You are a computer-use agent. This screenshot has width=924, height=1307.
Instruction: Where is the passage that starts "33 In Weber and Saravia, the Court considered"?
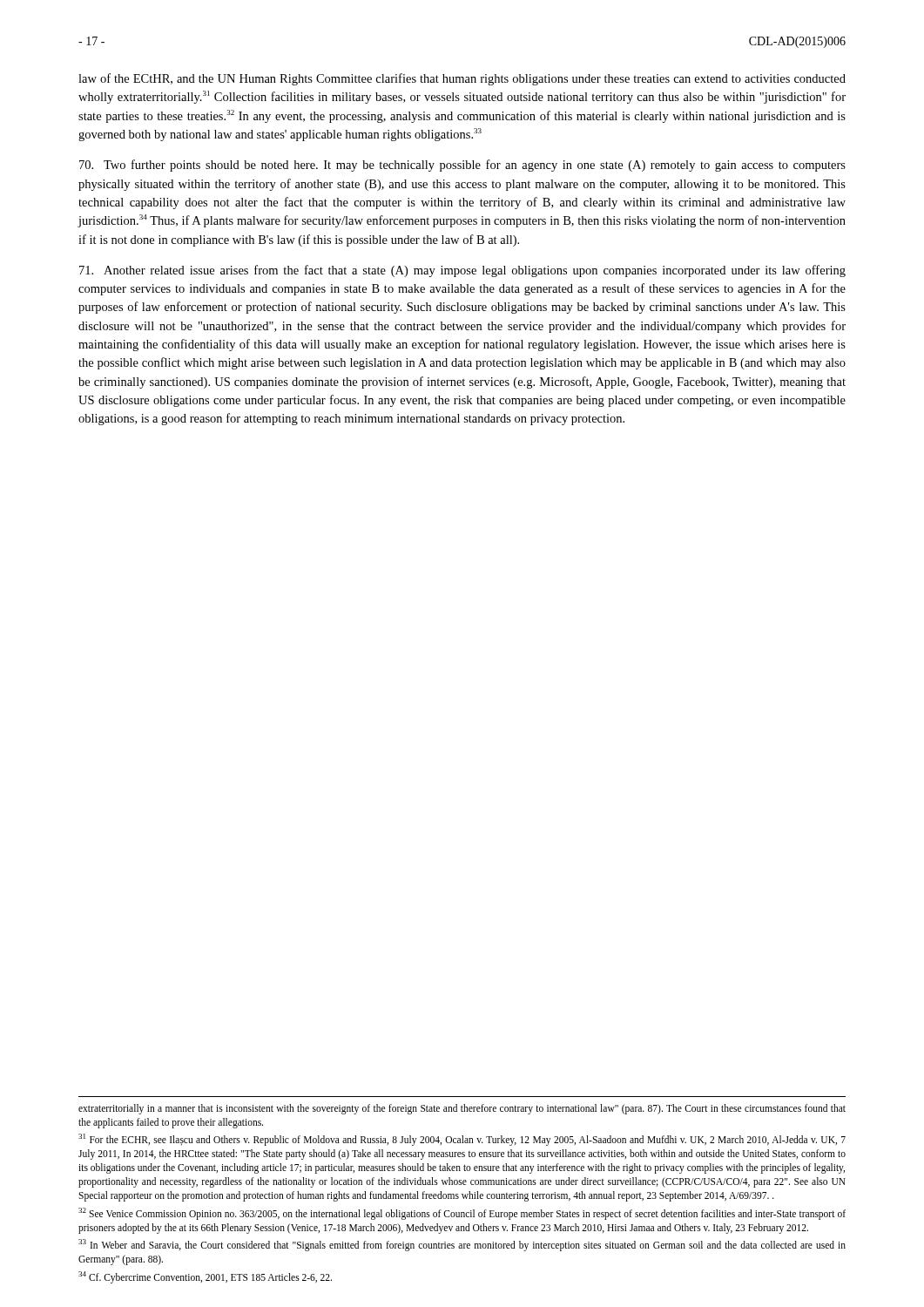click(x=462, y=1252)
